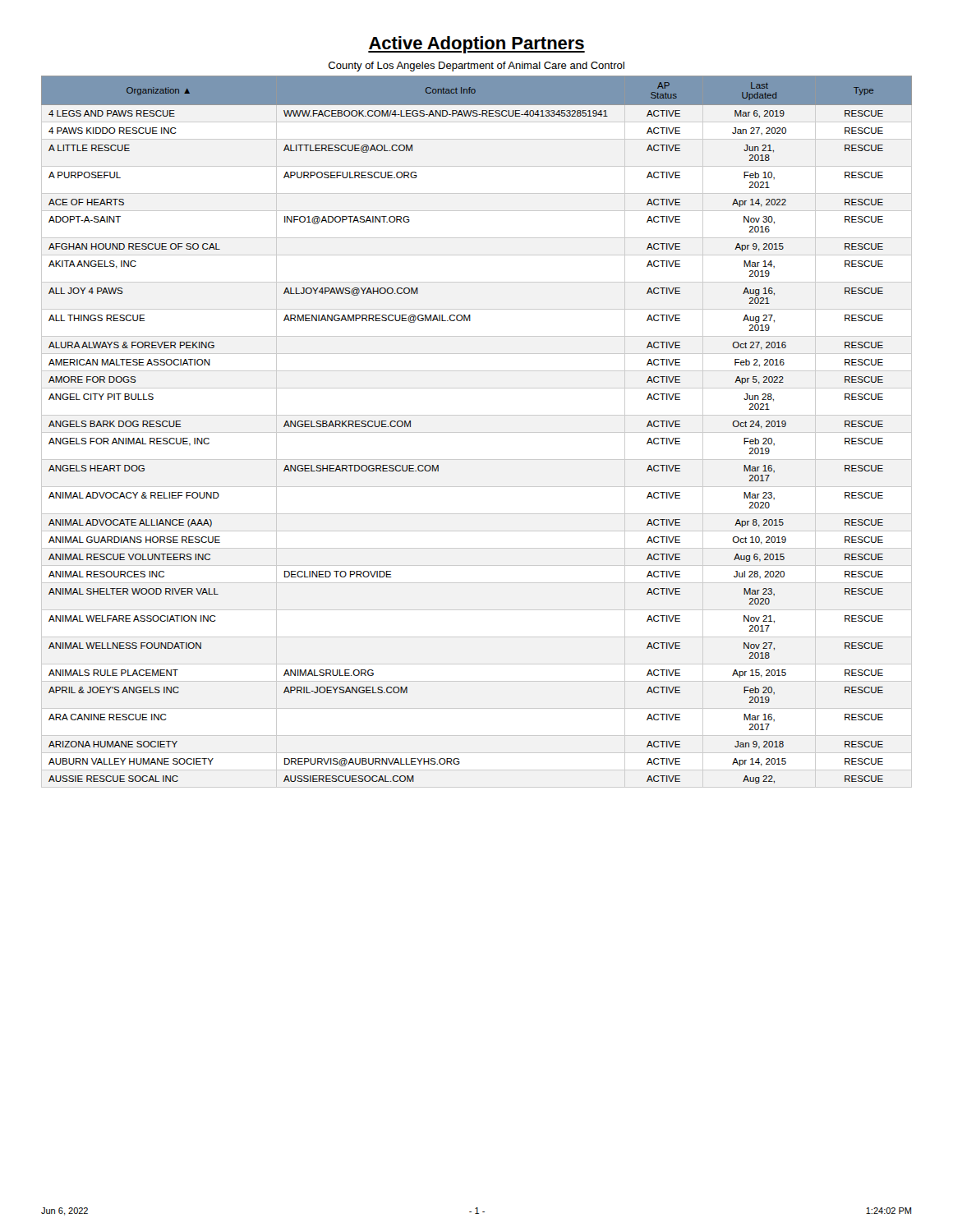The height and width of the screenshot is (1232, 953).
Task: Select the block starting "County of Los"
Action: pos(476,65)
